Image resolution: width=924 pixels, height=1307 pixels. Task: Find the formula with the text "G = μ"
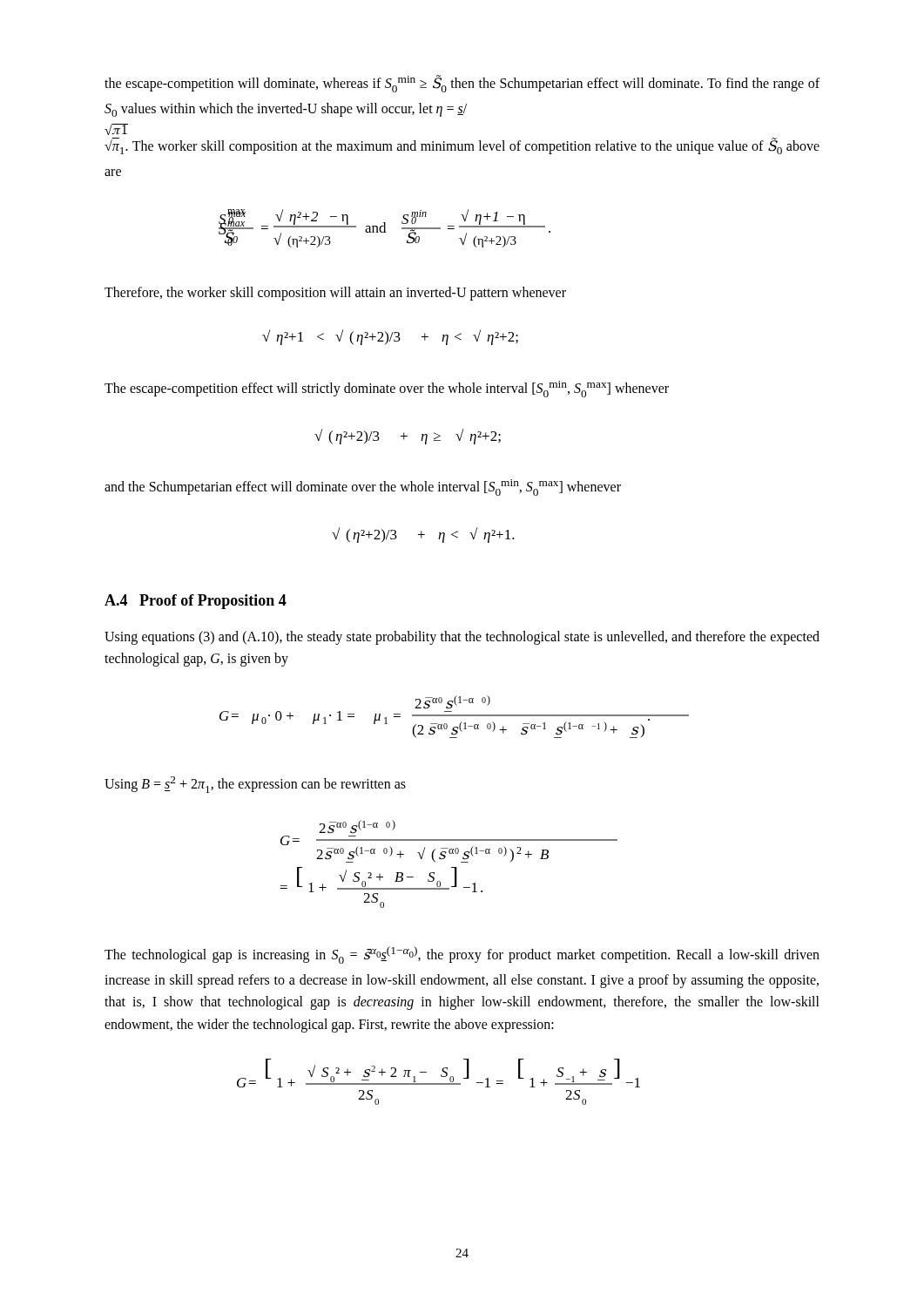point(462,717)
